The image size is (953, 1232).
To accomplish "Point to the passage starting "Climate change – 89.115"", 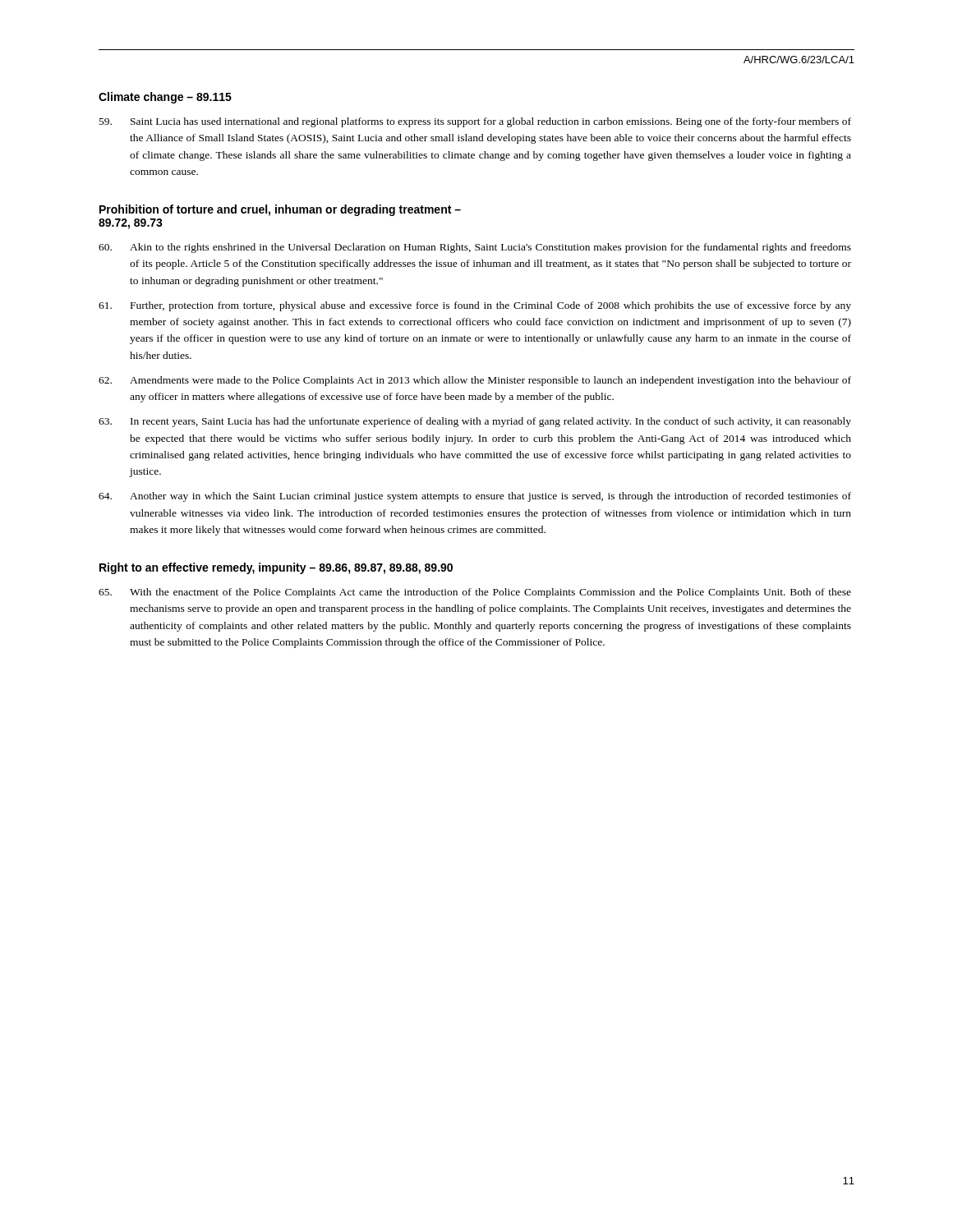I will pos(165,97).
